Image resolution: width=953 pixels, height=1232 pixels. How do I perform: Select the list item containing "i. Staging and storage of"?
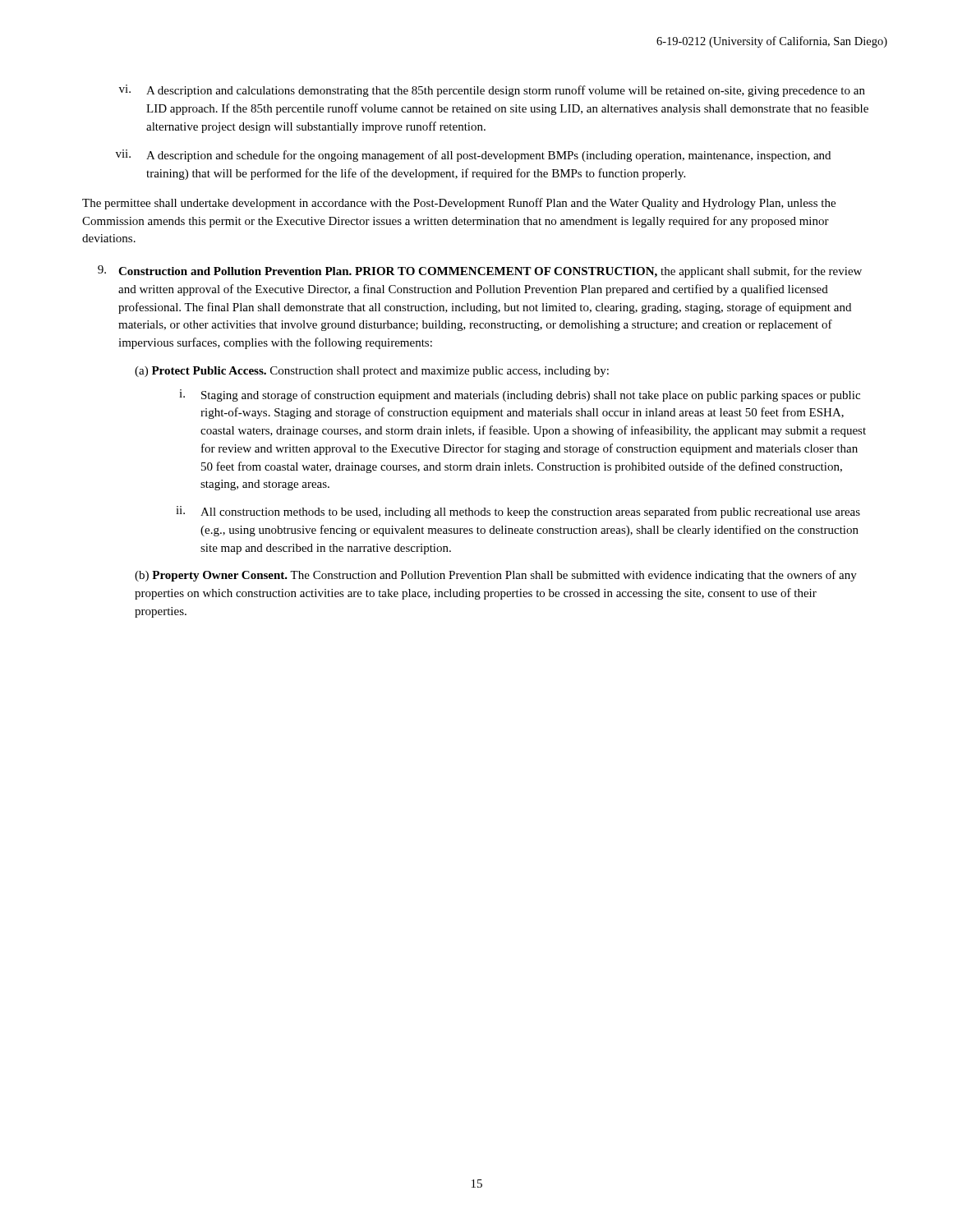pyautogui.click(x=509, y=440)
